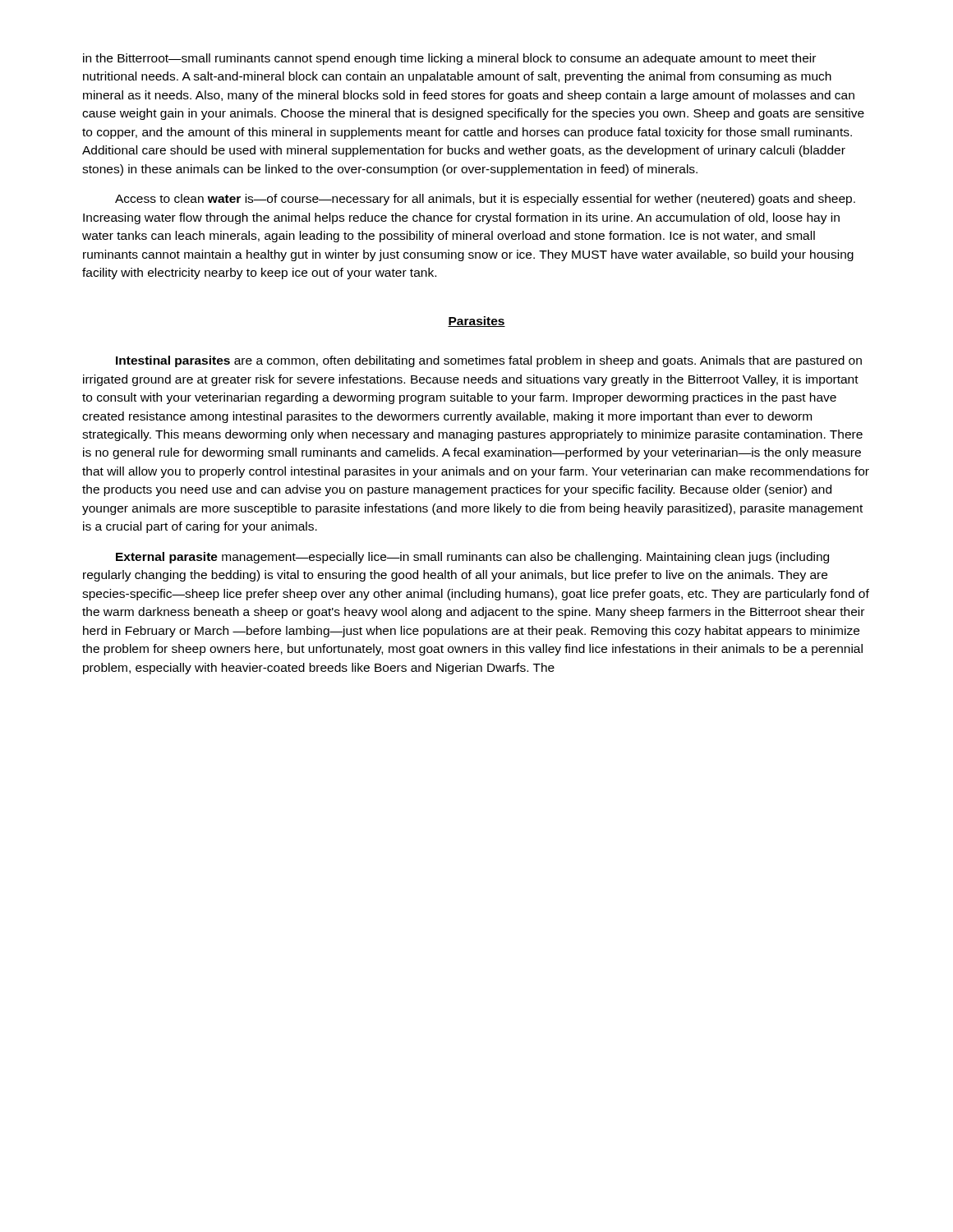Screen dimensions: 1232x953
Task: Point to the block beginning "in the Bitterroot—small"
Action: [x=476, y=114]
